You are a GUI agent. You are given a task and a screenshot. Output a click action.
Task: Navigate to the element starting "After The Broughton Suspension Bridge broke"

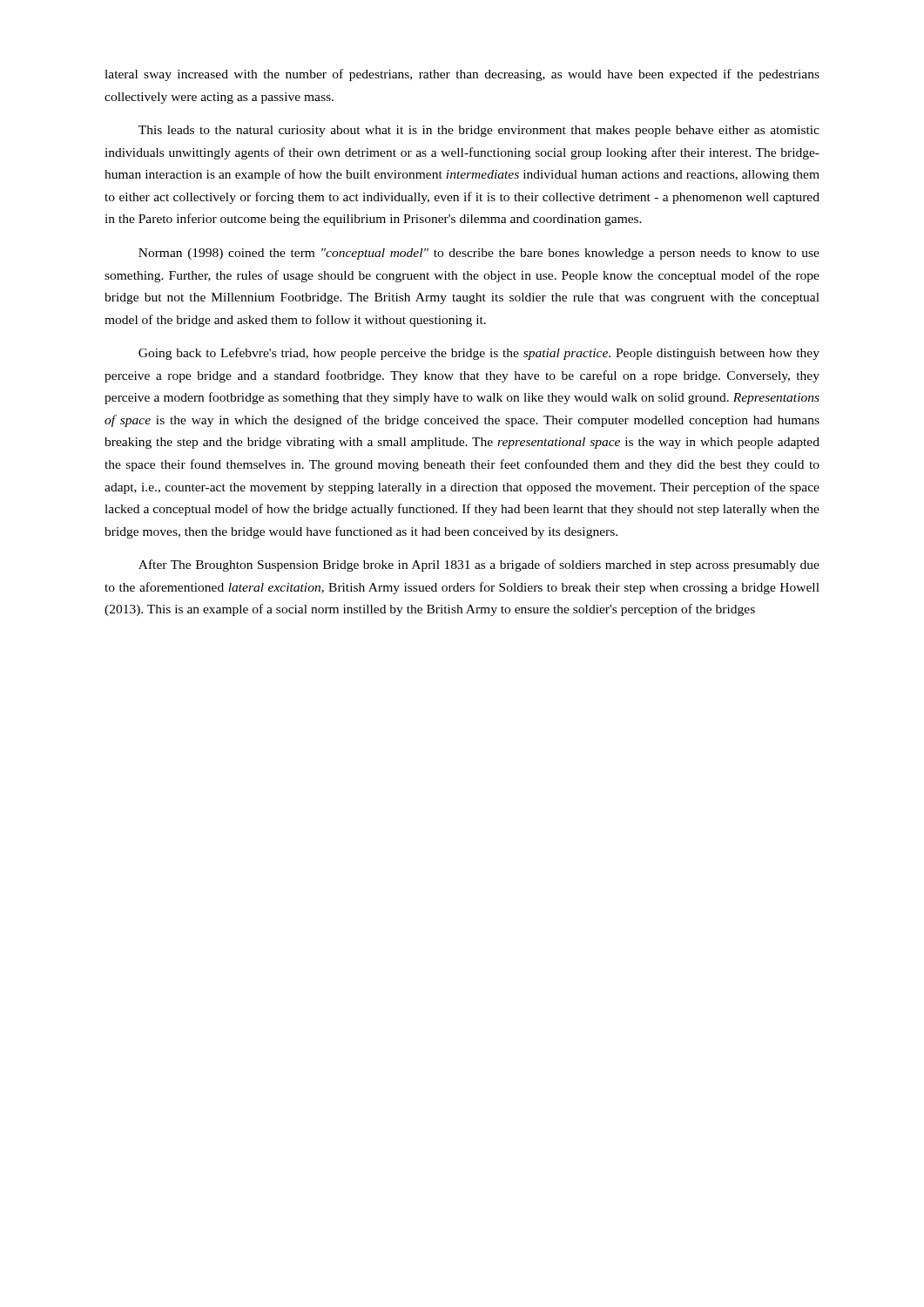point(462,587)
